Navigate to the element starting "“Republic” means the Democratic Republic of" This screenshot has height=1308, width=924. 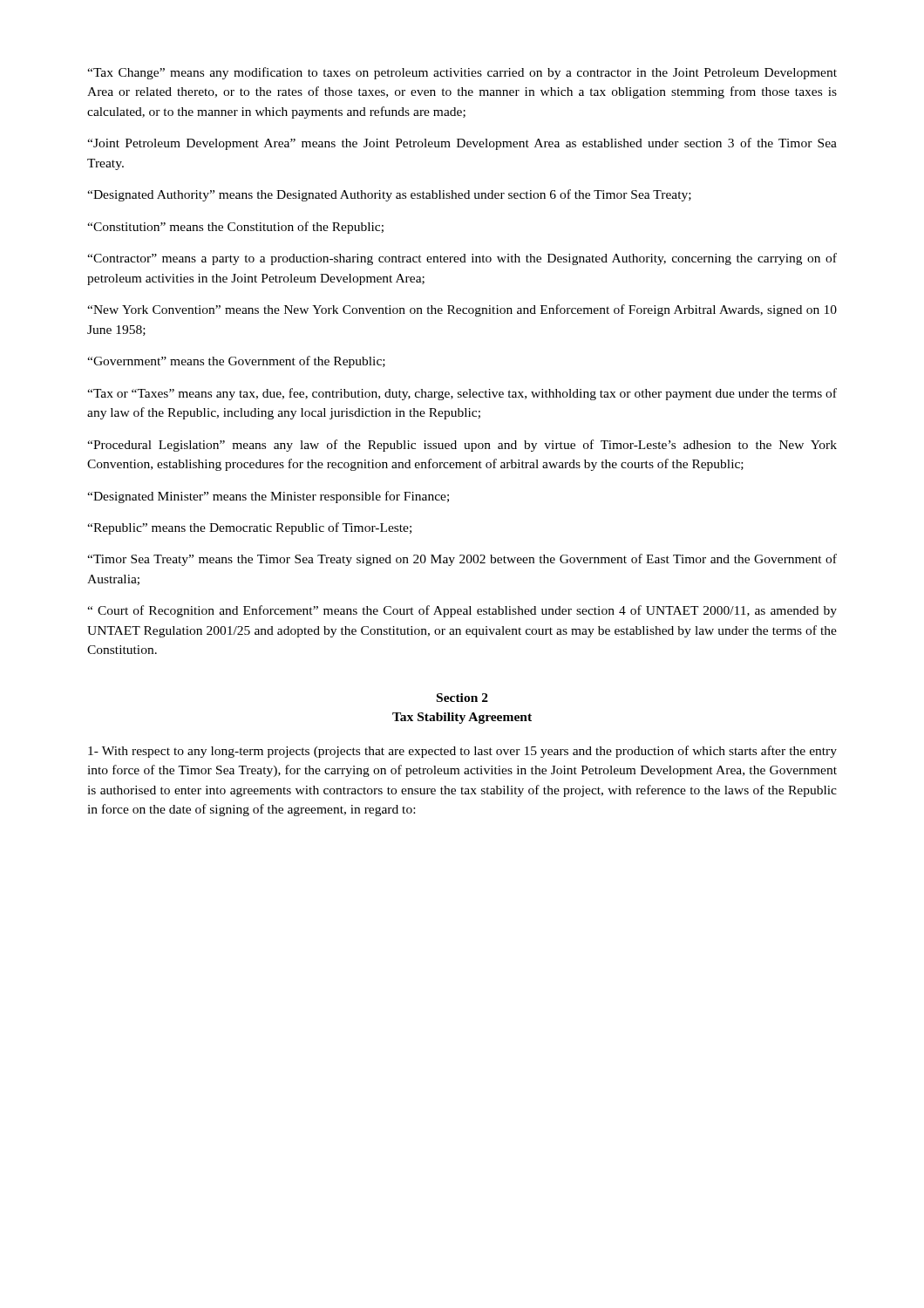coord(250,527)
